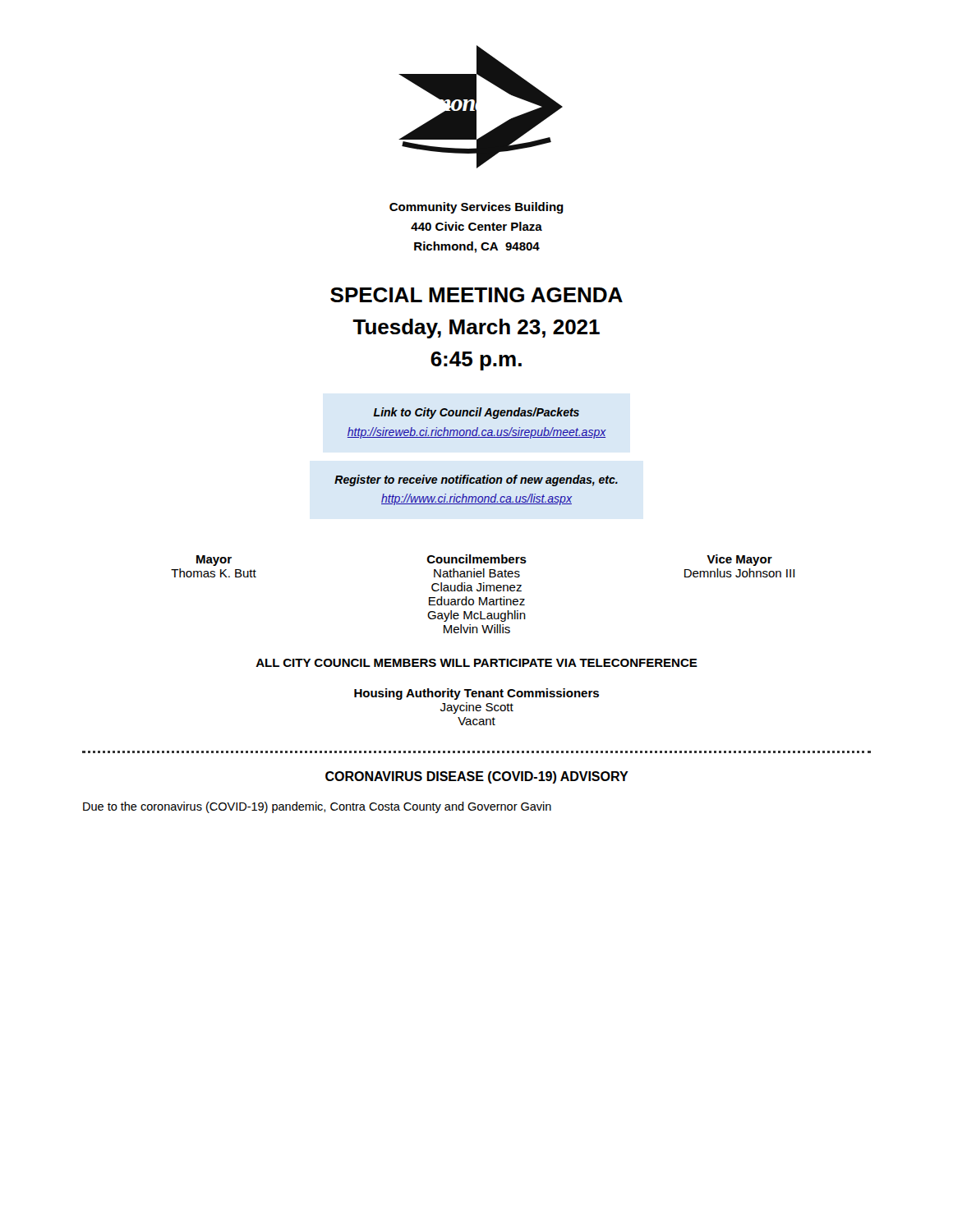Where is the passage that starts "Councilmembers Nathaniel Bates Claudia"?
This screenshot has width=953, height=1232.
point(476,594)
